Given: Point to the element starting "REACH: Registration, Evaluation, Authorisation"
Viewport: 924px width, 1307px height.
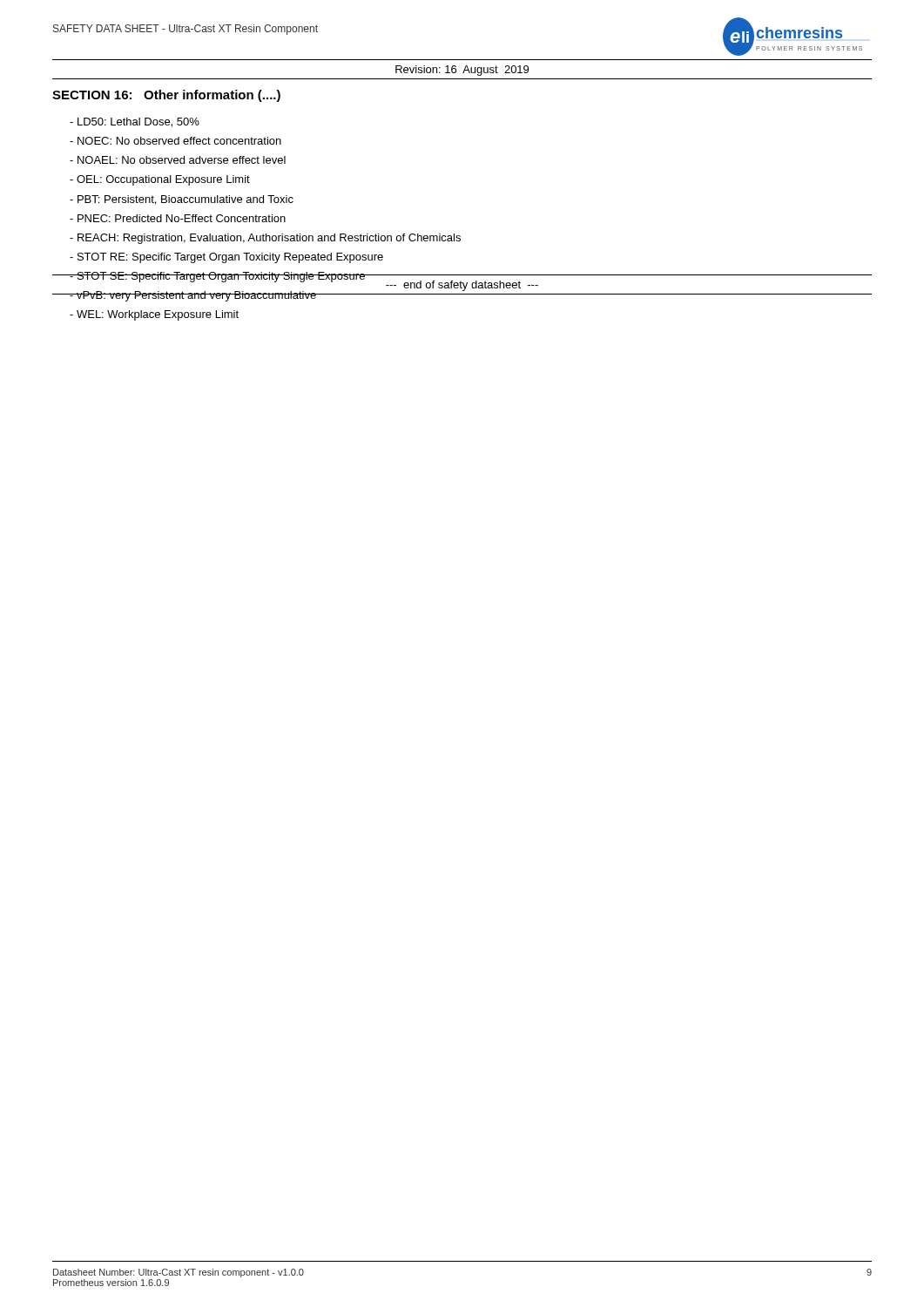Looking at the screenshot, I should coord(265,237).
